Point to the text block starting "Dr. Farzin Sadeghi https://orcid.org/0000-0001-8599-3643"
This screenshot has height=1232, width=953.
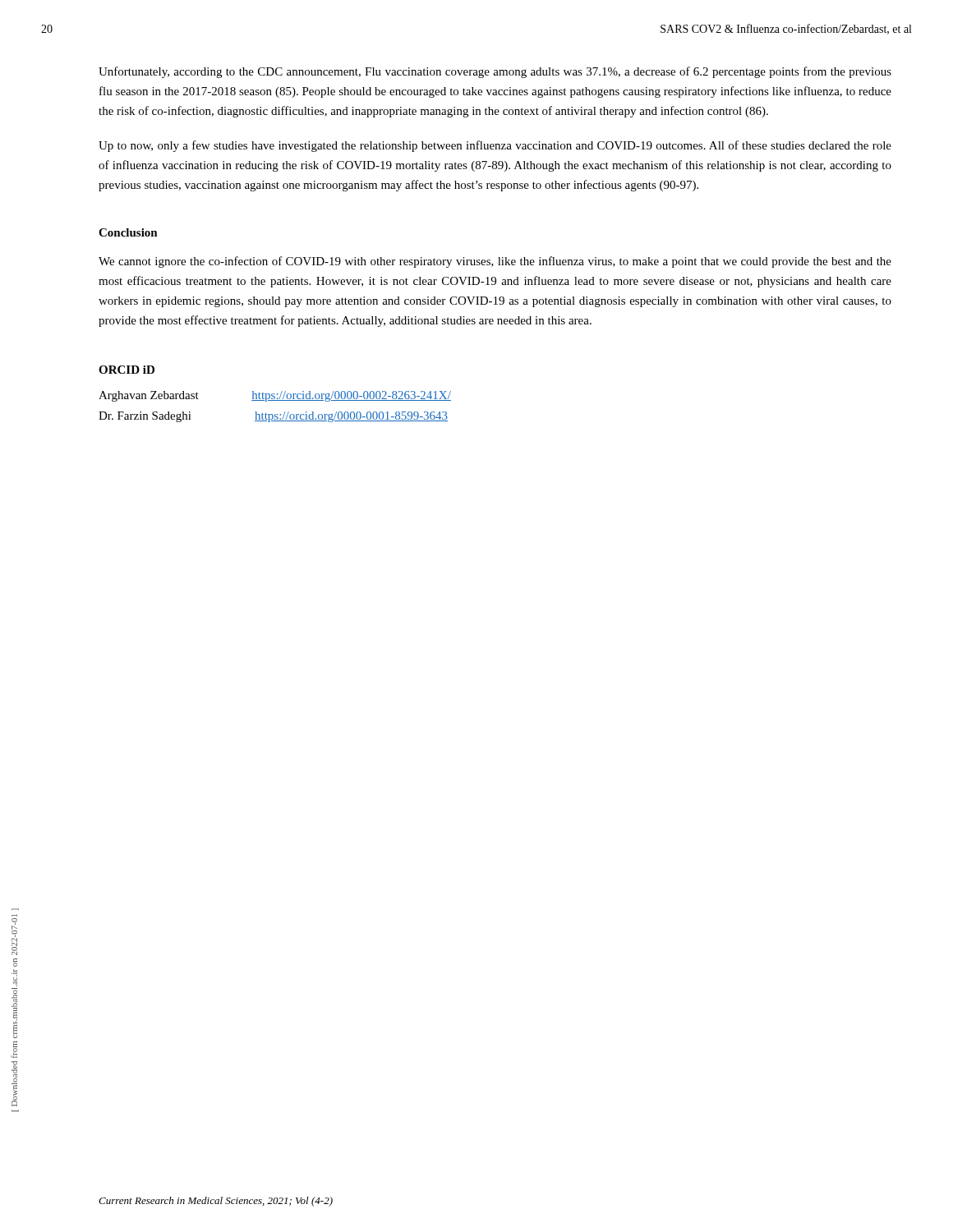tap(273, 416)
